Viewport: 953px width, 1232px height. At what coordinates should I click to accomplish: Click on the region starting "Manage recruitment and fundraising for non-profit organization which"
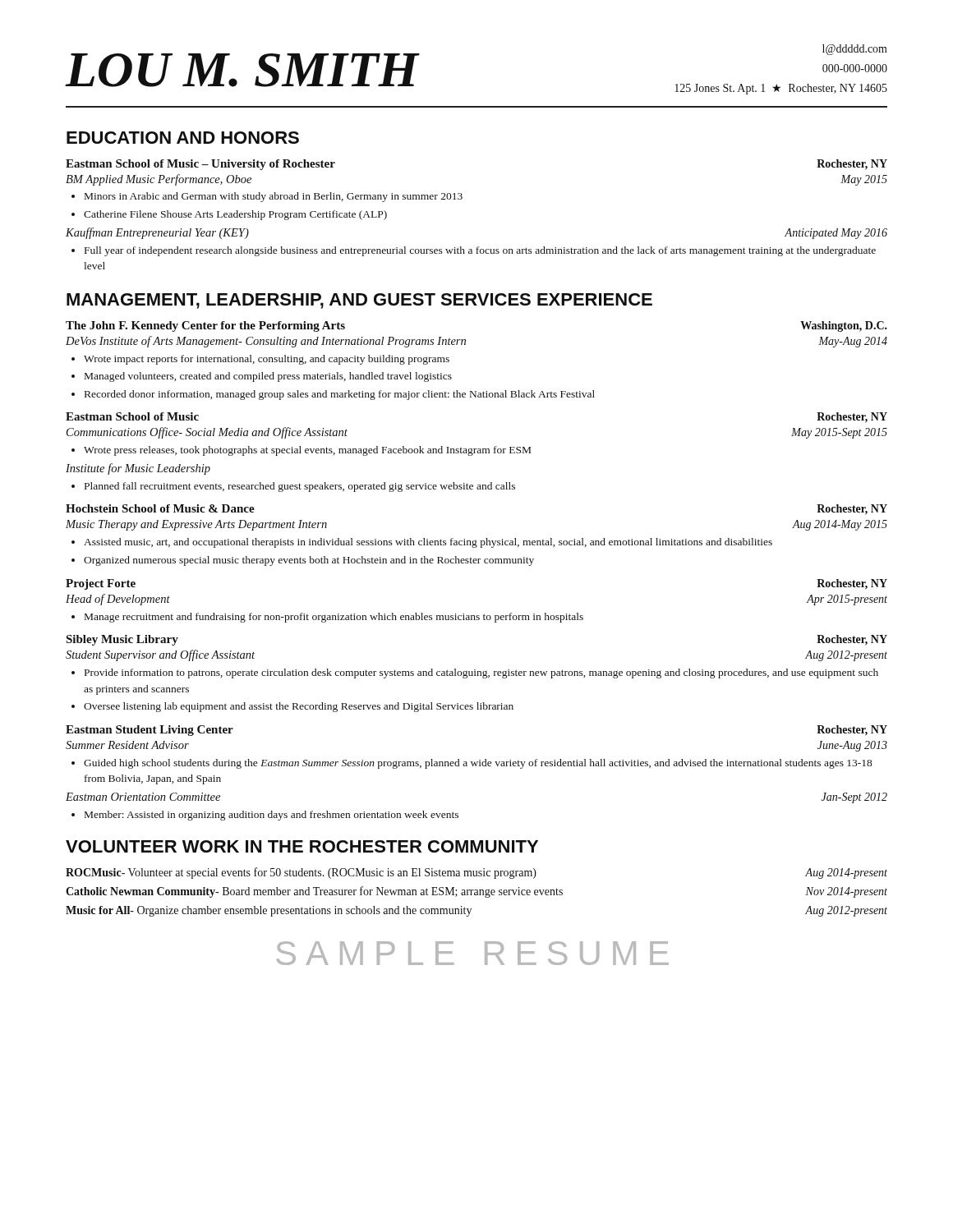(334, 616)
